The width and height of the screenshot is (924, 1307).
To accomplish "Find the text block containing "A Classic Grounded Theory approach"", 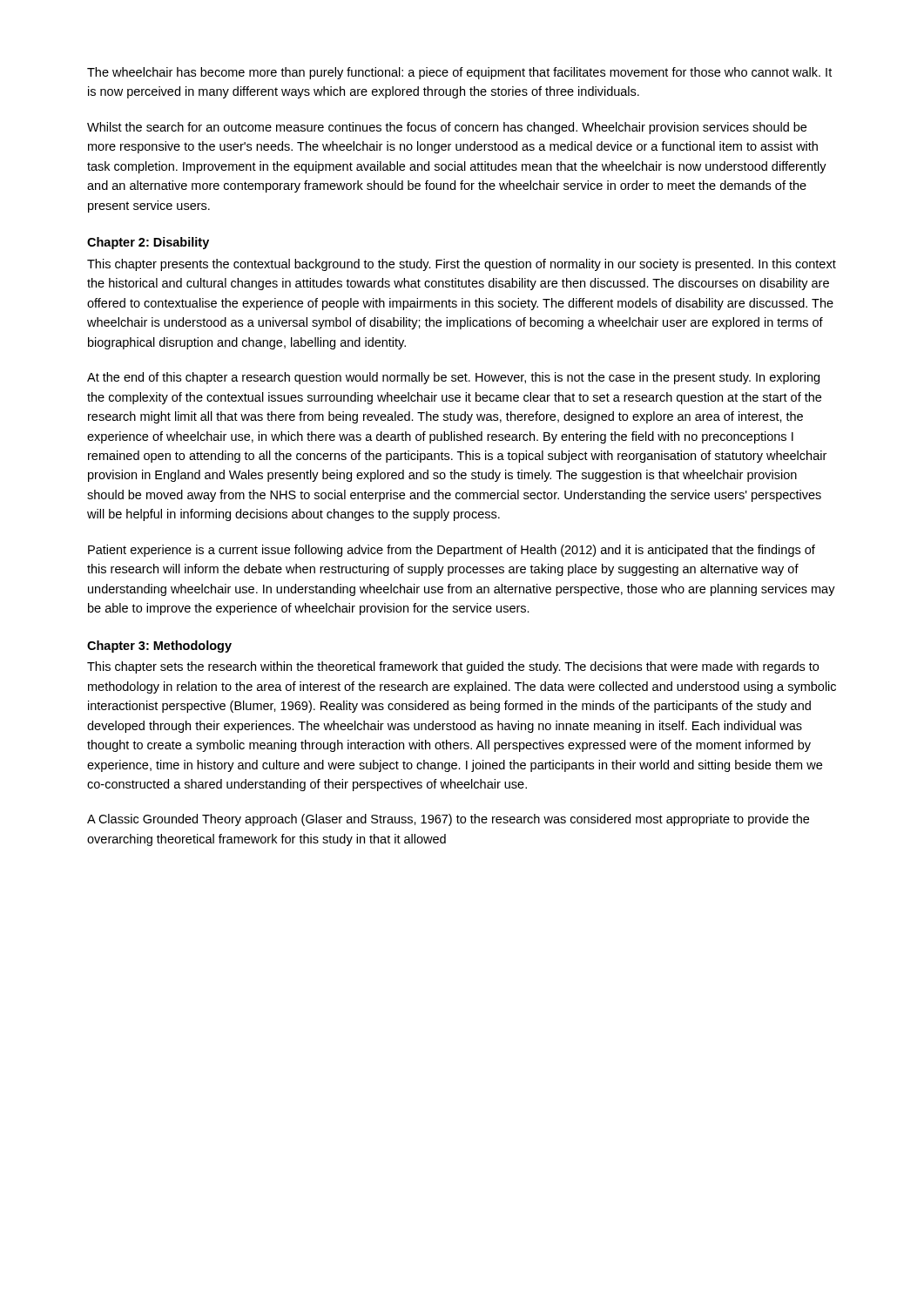I will (x=448, y=829).
